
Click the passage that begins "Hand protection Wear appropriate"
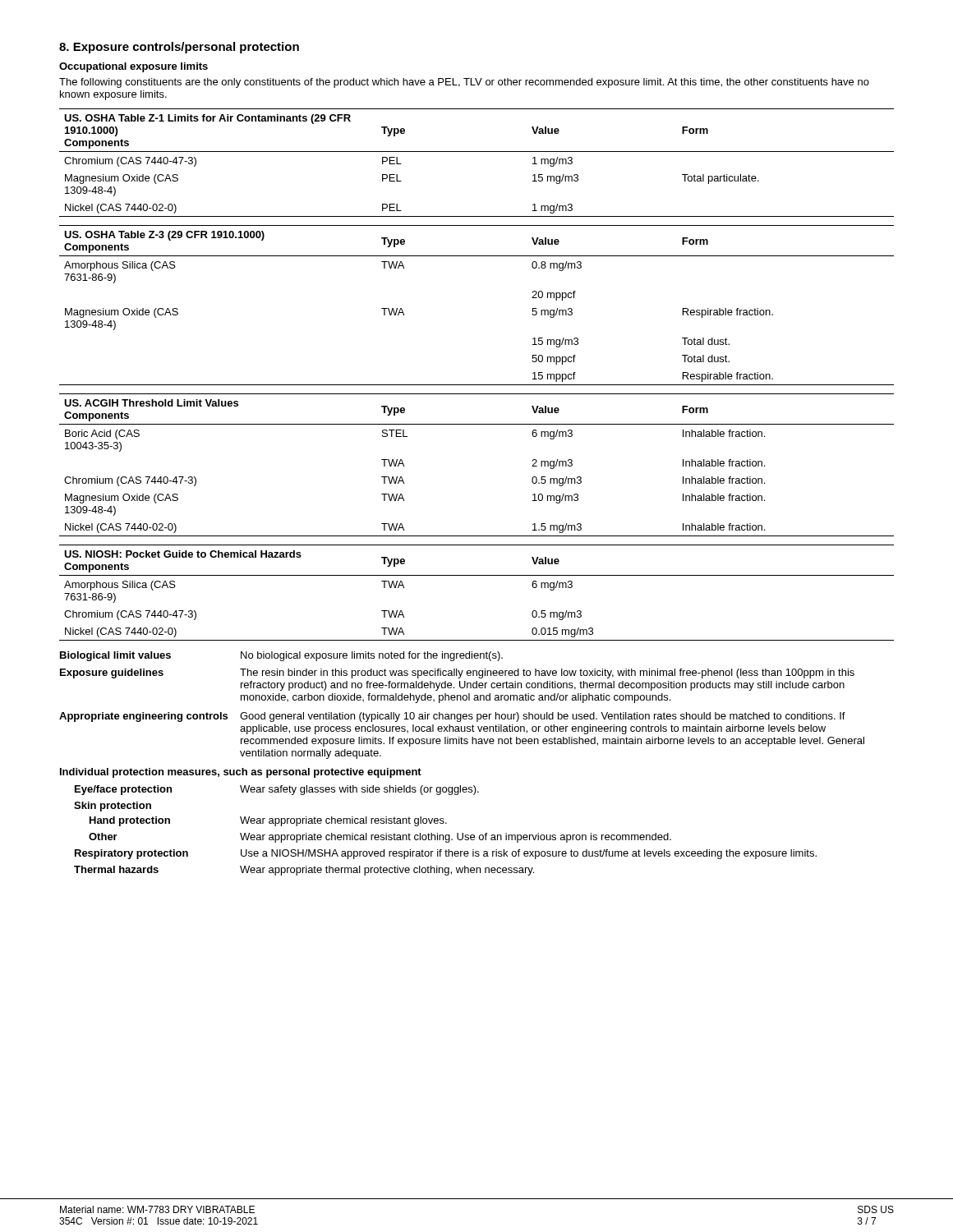pyautogui.click(x=268, y=820)
